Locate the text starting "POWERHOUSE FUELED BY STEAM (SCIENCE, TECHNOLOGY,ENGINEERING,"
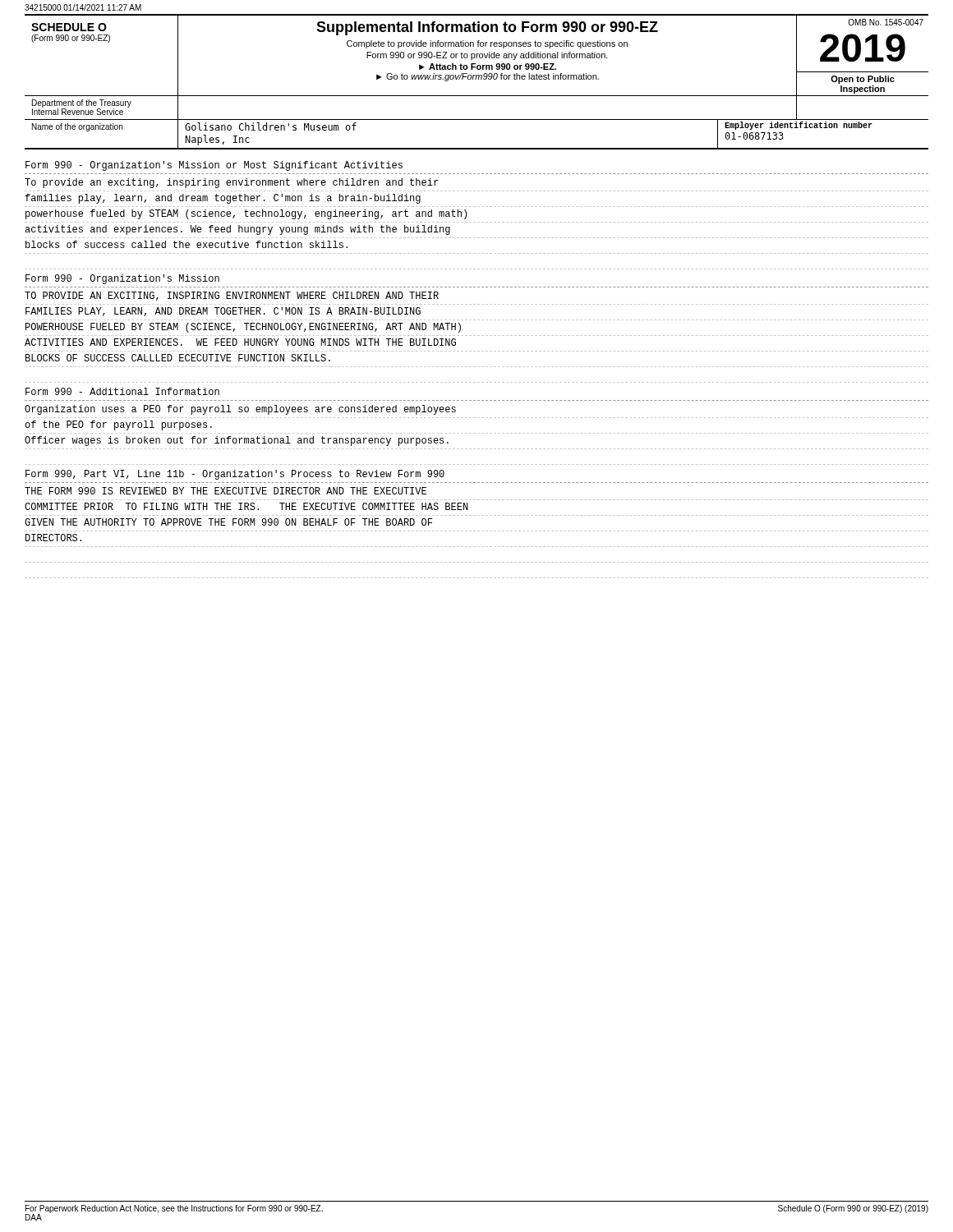This screenshot has height=1232, width=953. pos(244,328)
